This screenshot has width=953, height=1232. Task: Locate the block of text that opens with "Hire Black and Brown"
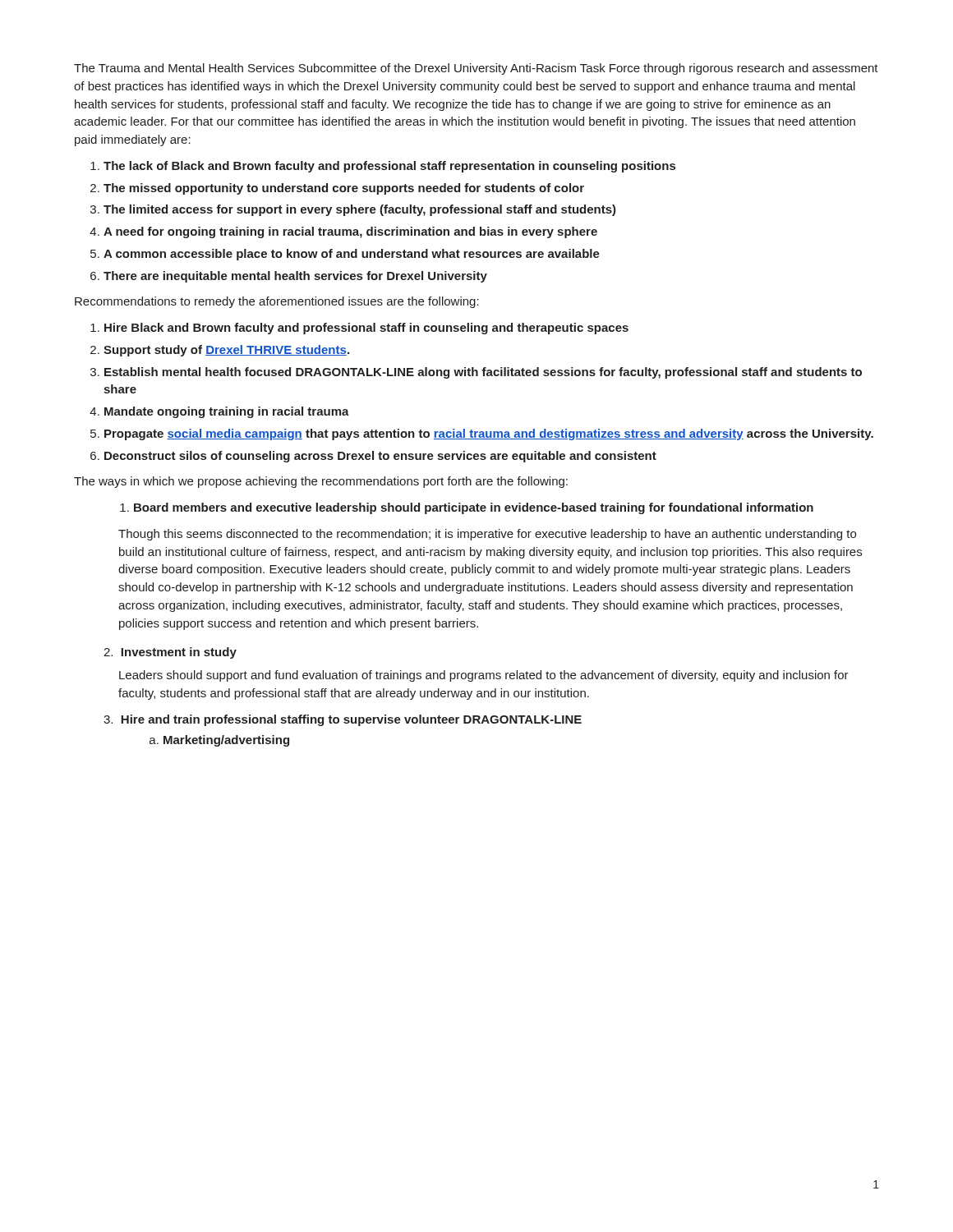tap(366, 327)
